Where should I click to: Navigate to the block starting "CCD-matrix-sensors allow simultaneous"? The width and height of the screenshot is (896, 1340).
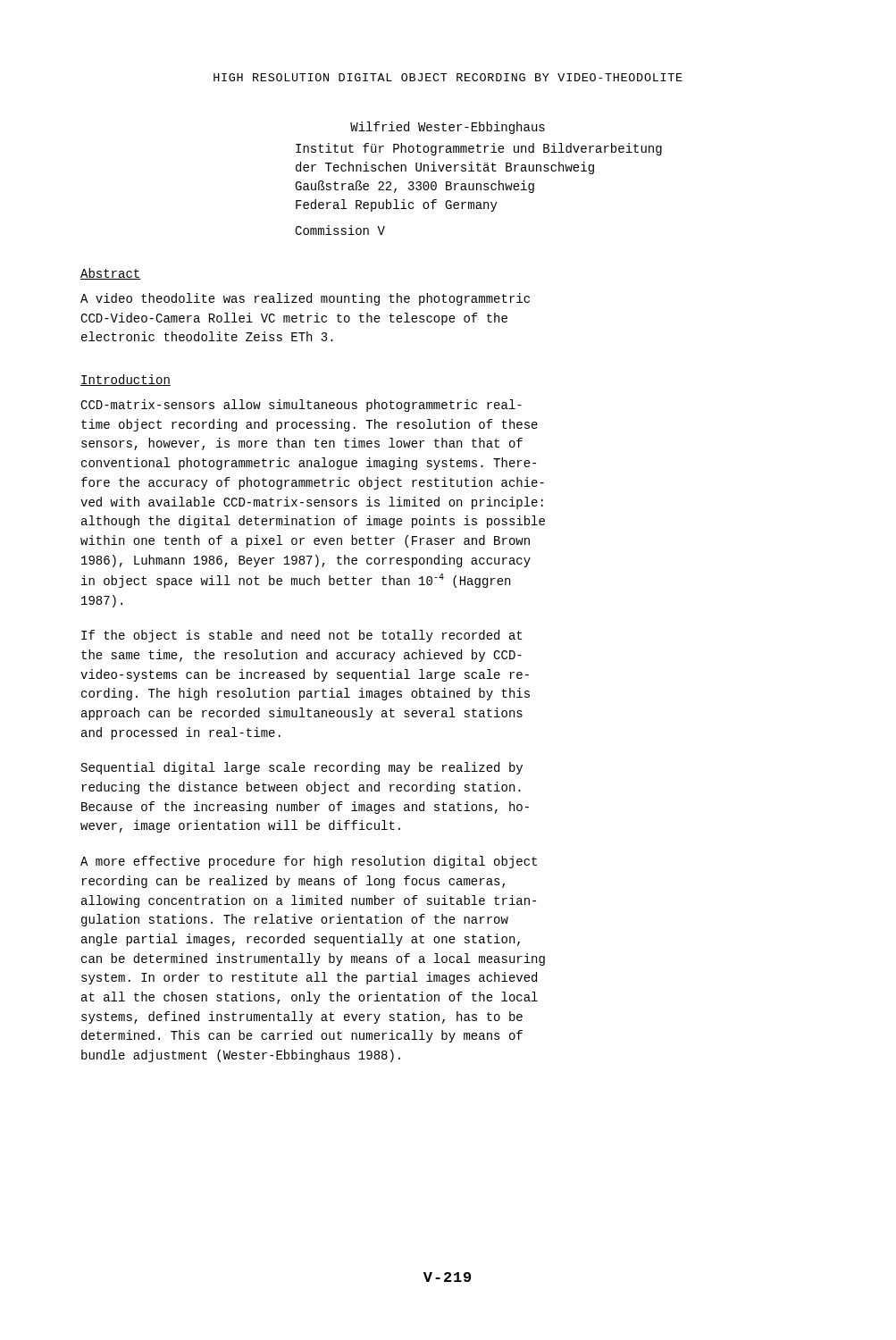tap(313, 503)
